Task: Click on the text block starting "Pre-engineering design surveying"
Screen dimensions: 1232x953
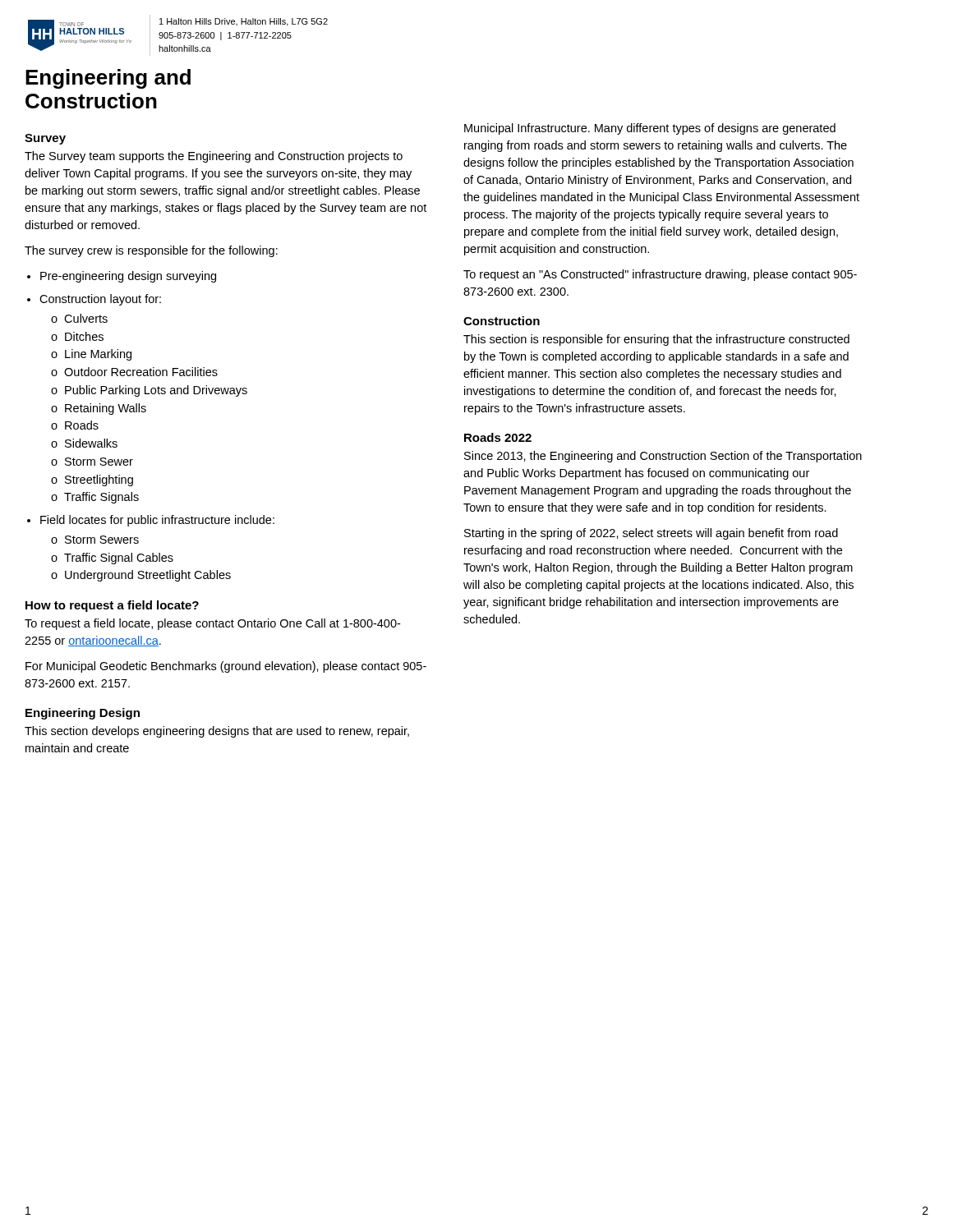Action: tap(128, 277)
